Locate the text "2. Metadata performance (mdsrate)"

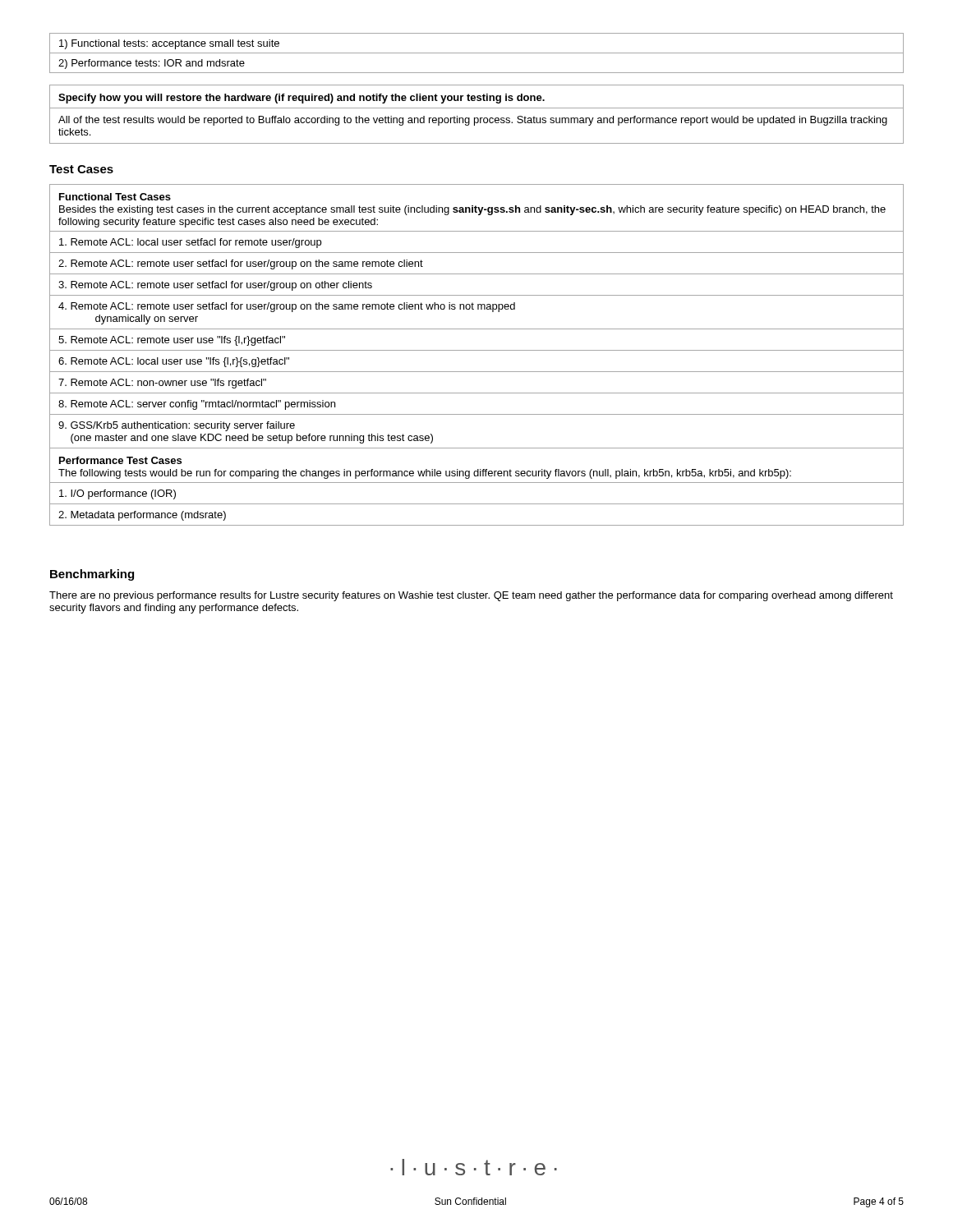click(x=142, y=515)
